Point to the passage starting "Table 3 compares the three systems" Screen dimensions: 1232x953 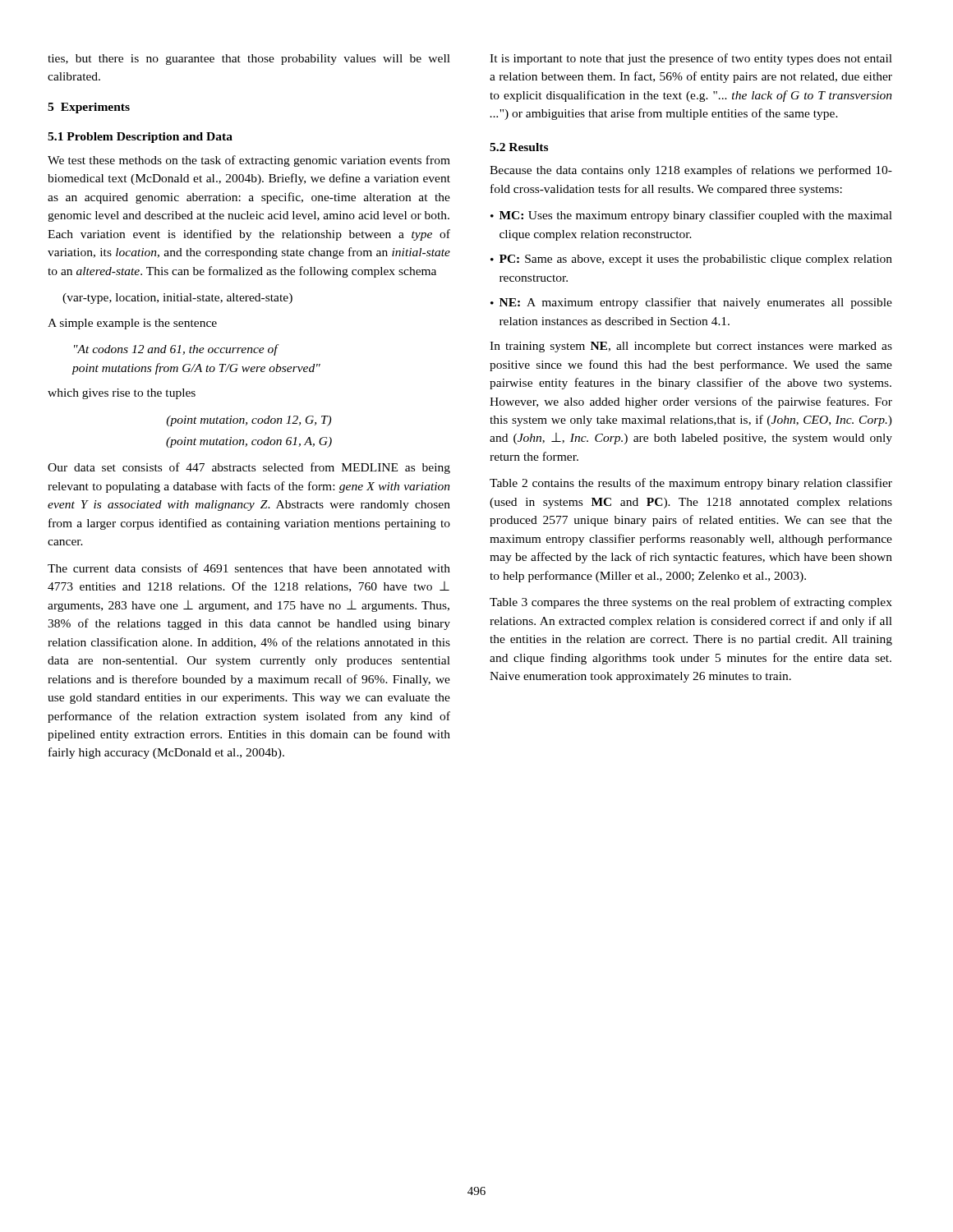tap(691, 639)
